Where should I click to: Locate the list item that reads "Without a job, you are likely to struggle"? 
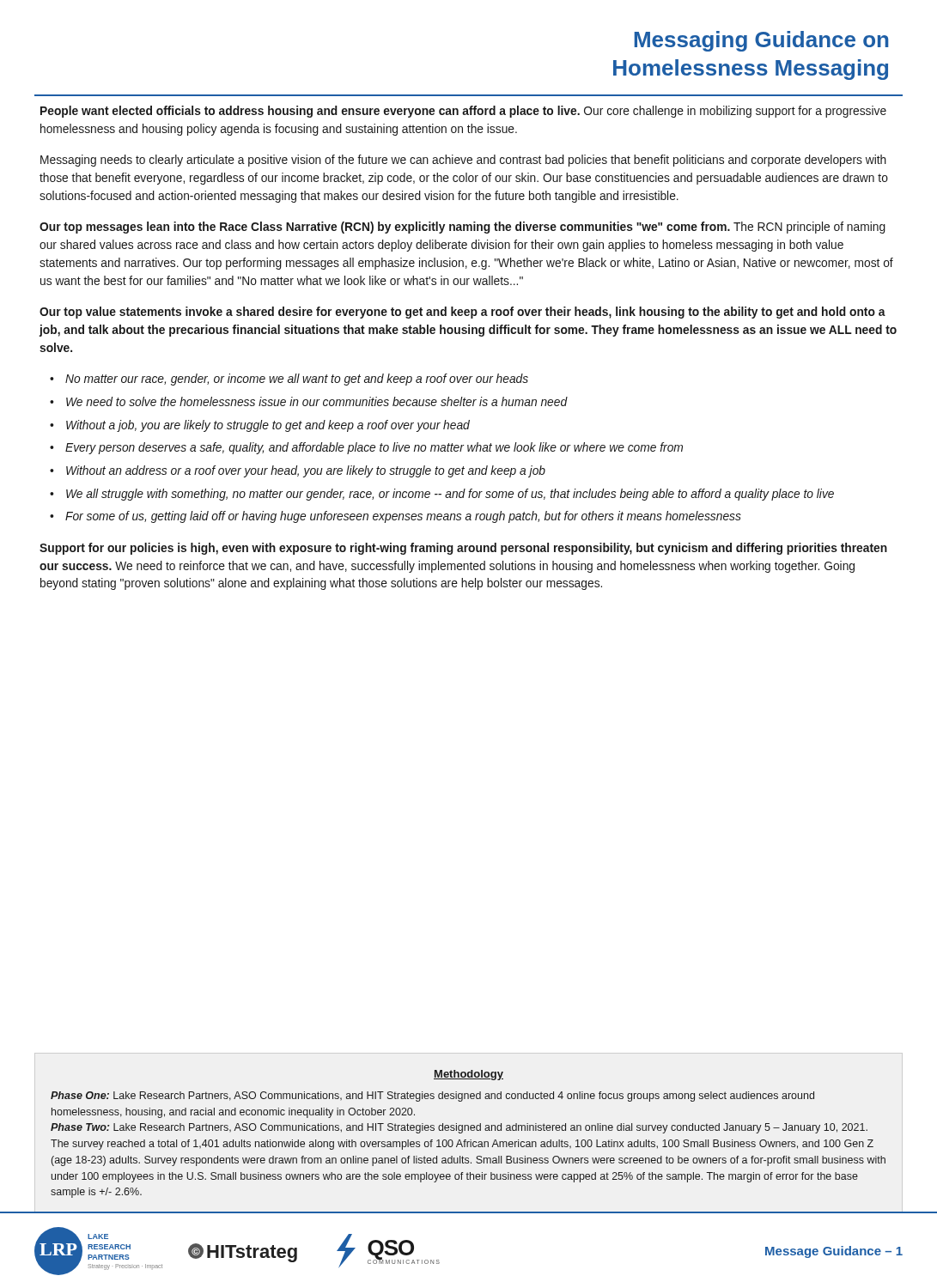[267, 425]
